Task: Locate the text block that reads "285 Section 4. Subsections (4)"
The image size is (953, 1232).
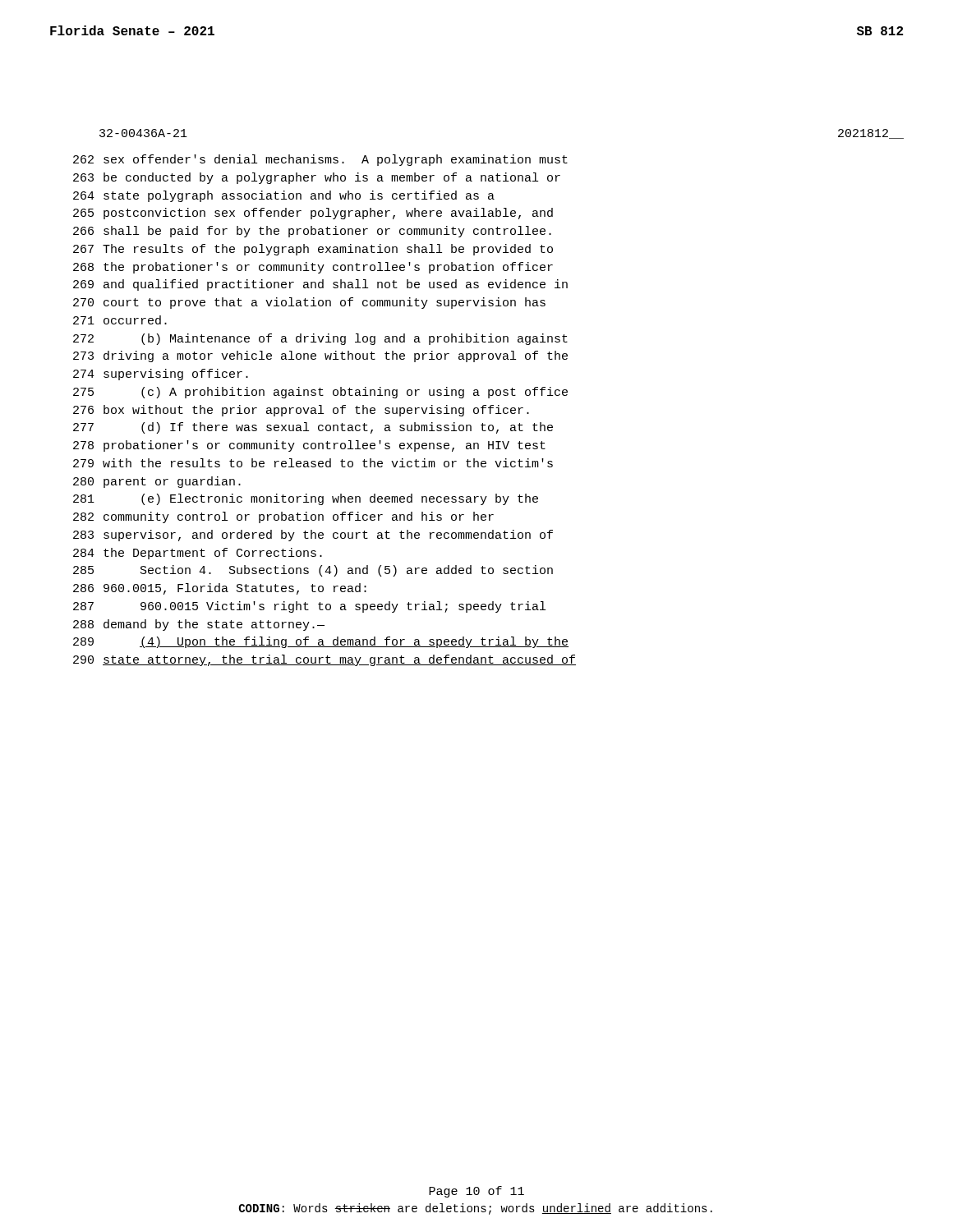Action: (x=476, y=581)
